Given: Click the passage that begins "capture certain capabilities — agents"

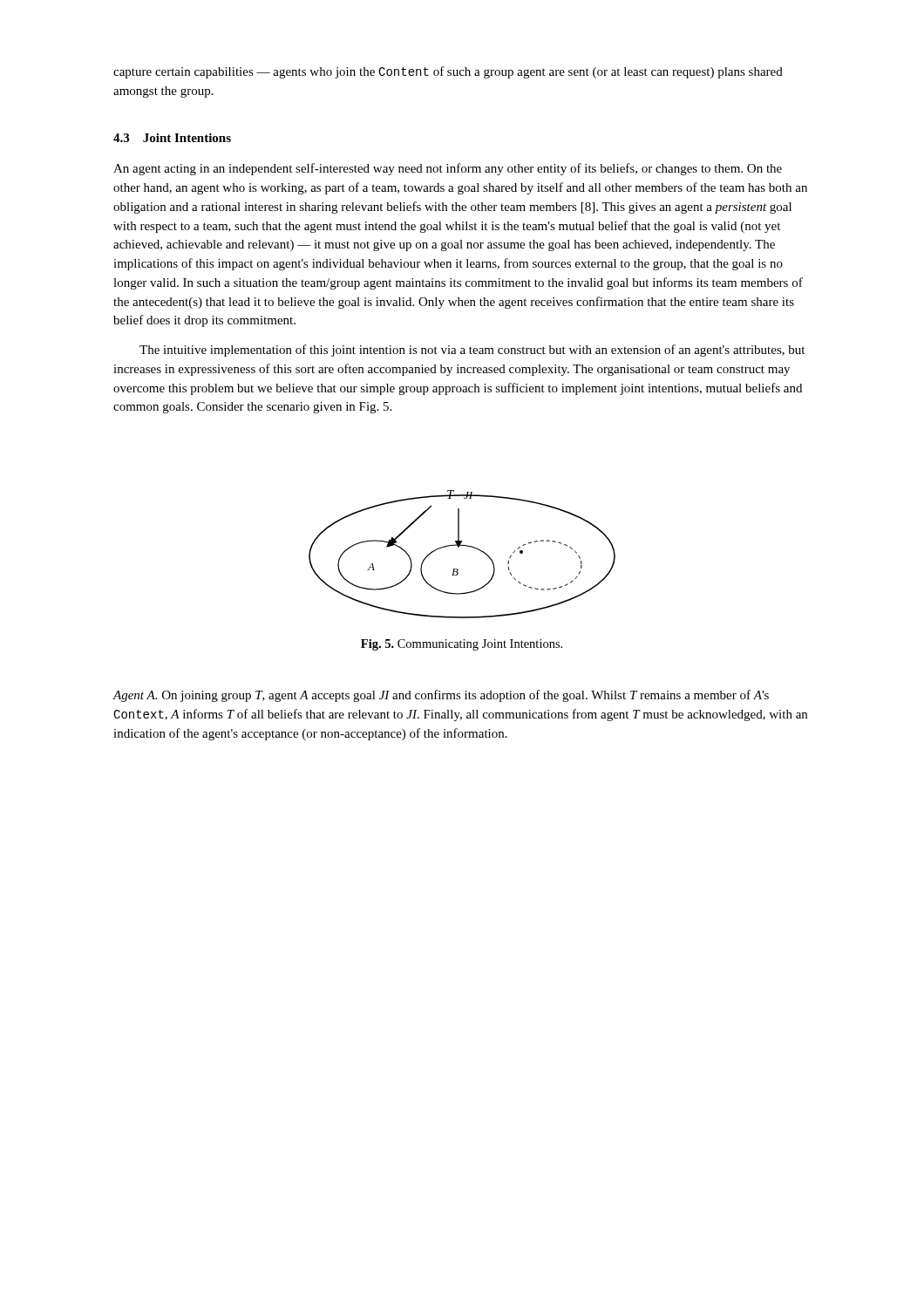Looking at the screenshot, I should pos(448,81).
